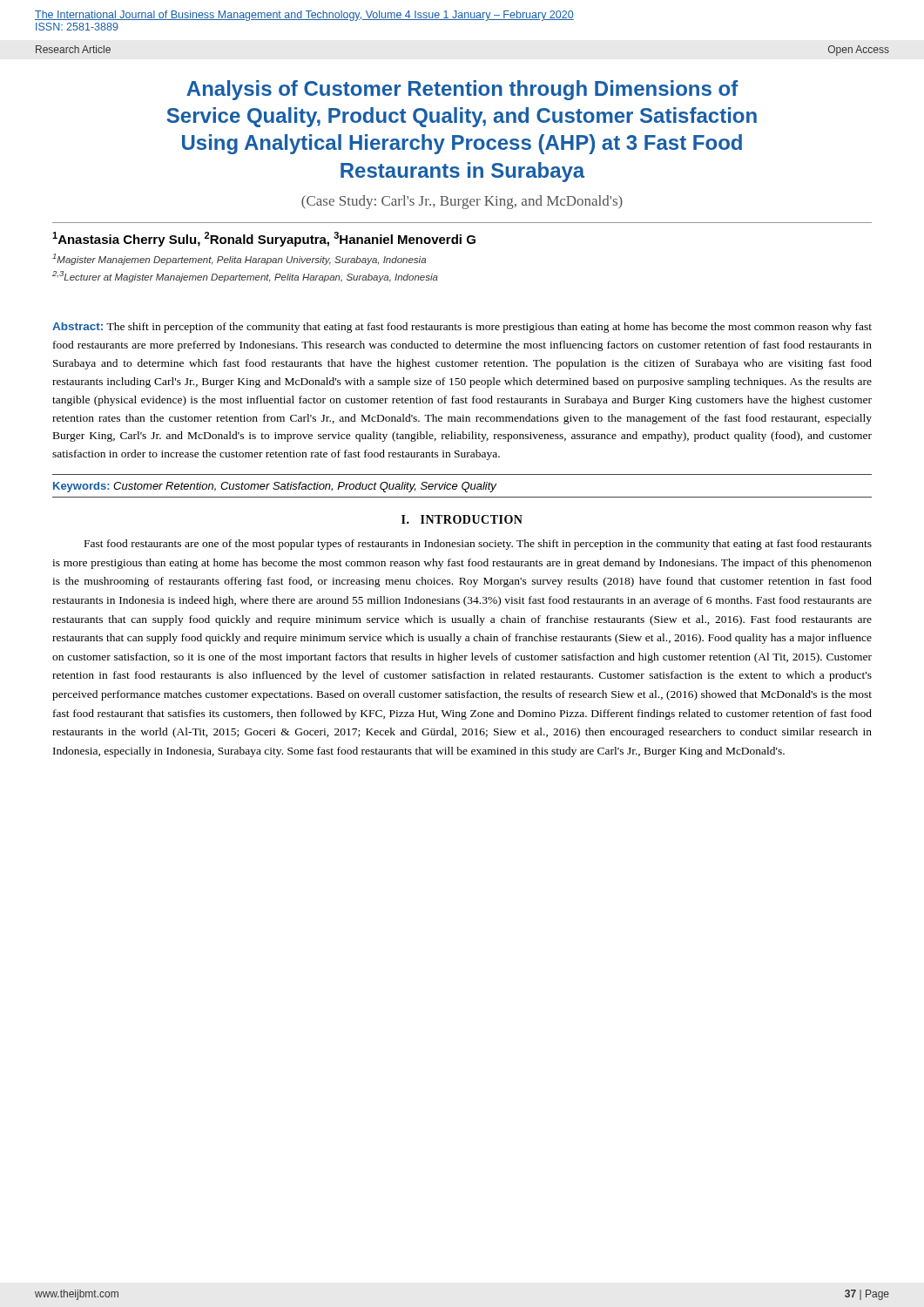Viewport: 924px width, 1307px height.
Task: Click on the passage starting "I. INTRODUCTION"
Action: coord(462,520)
